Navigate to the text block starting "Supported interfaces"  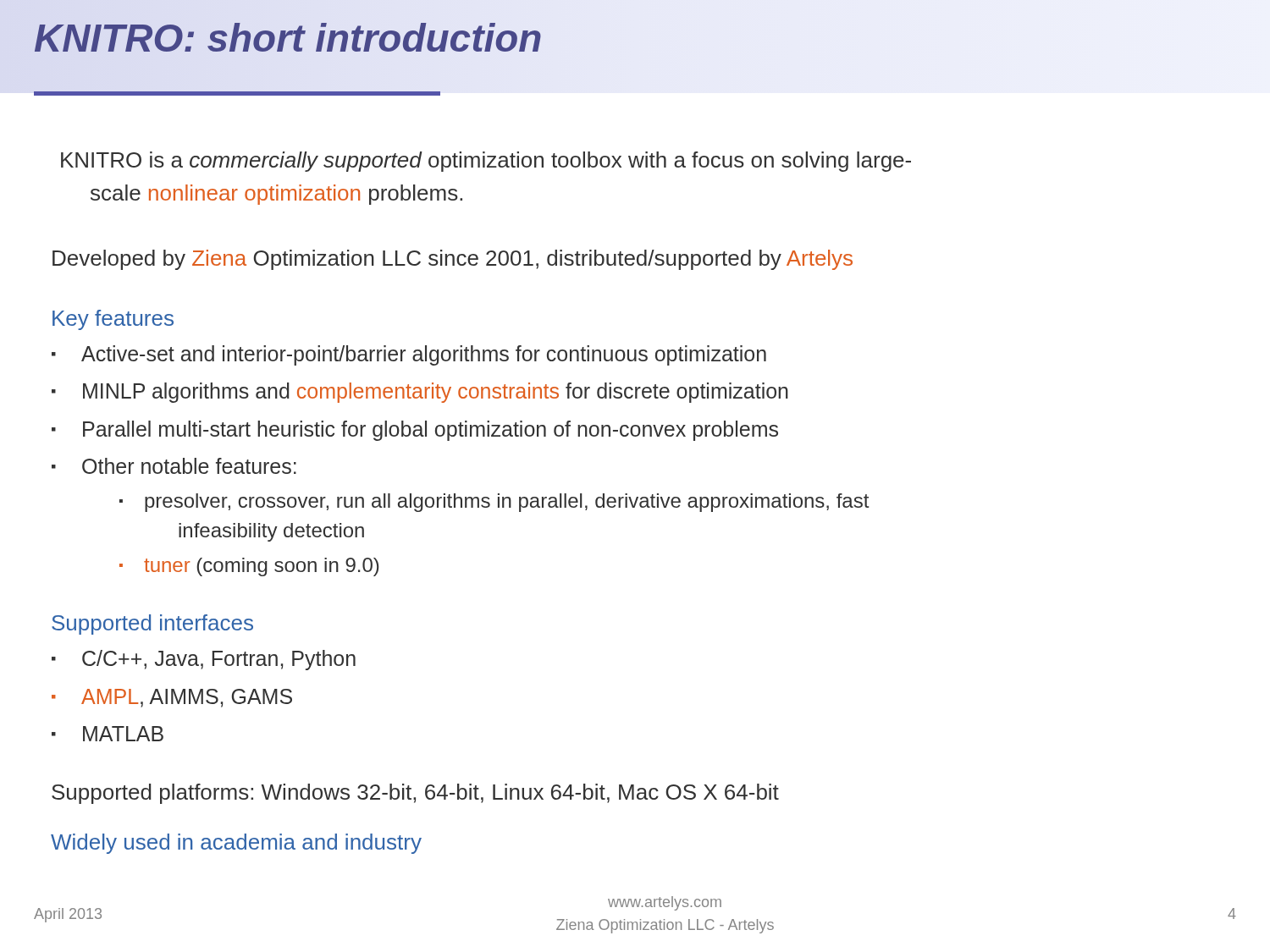152,623
